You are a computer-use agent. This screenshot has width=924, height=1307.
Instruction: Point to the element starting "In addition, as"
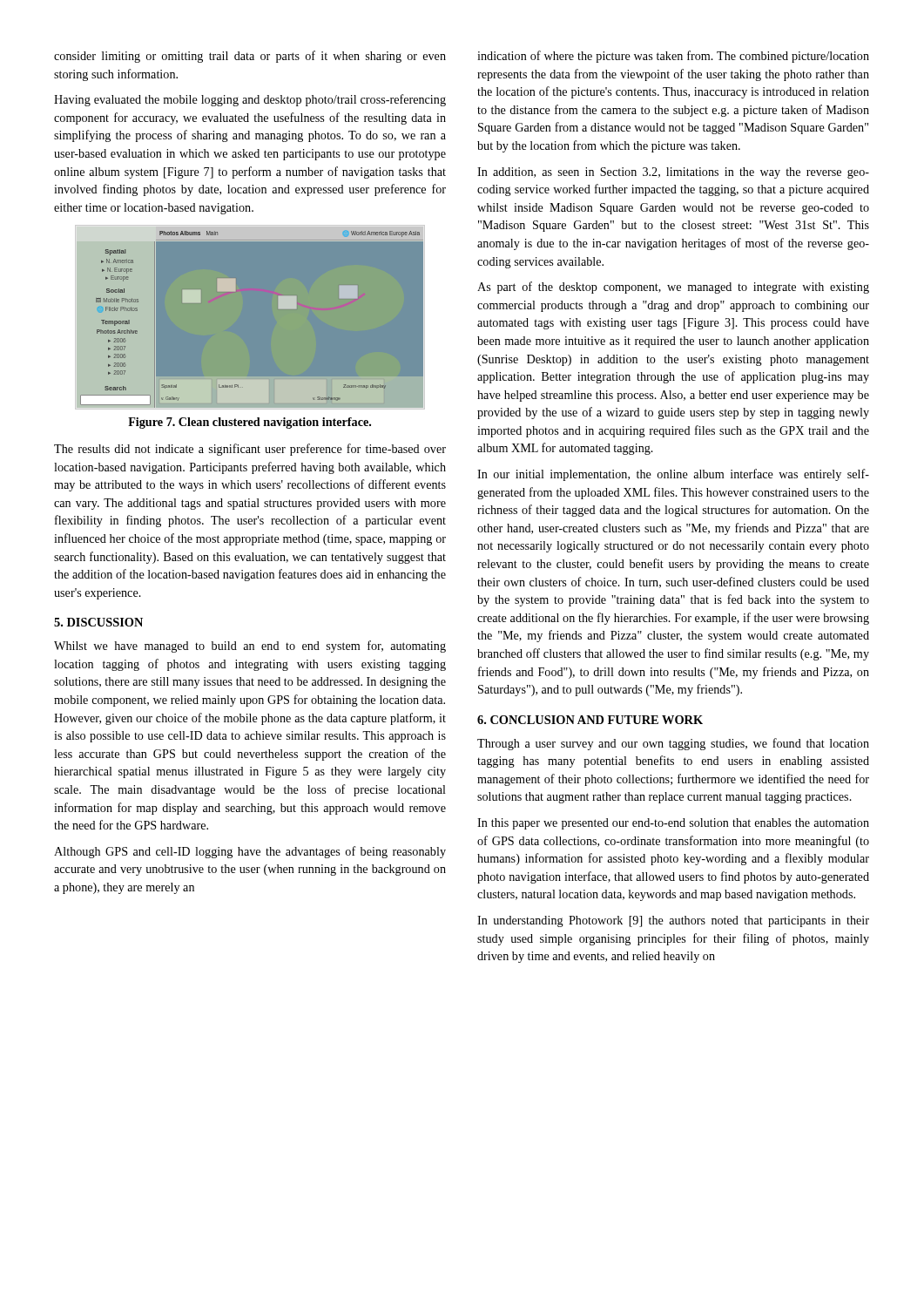pyautogui.click(x=673, y=216)
